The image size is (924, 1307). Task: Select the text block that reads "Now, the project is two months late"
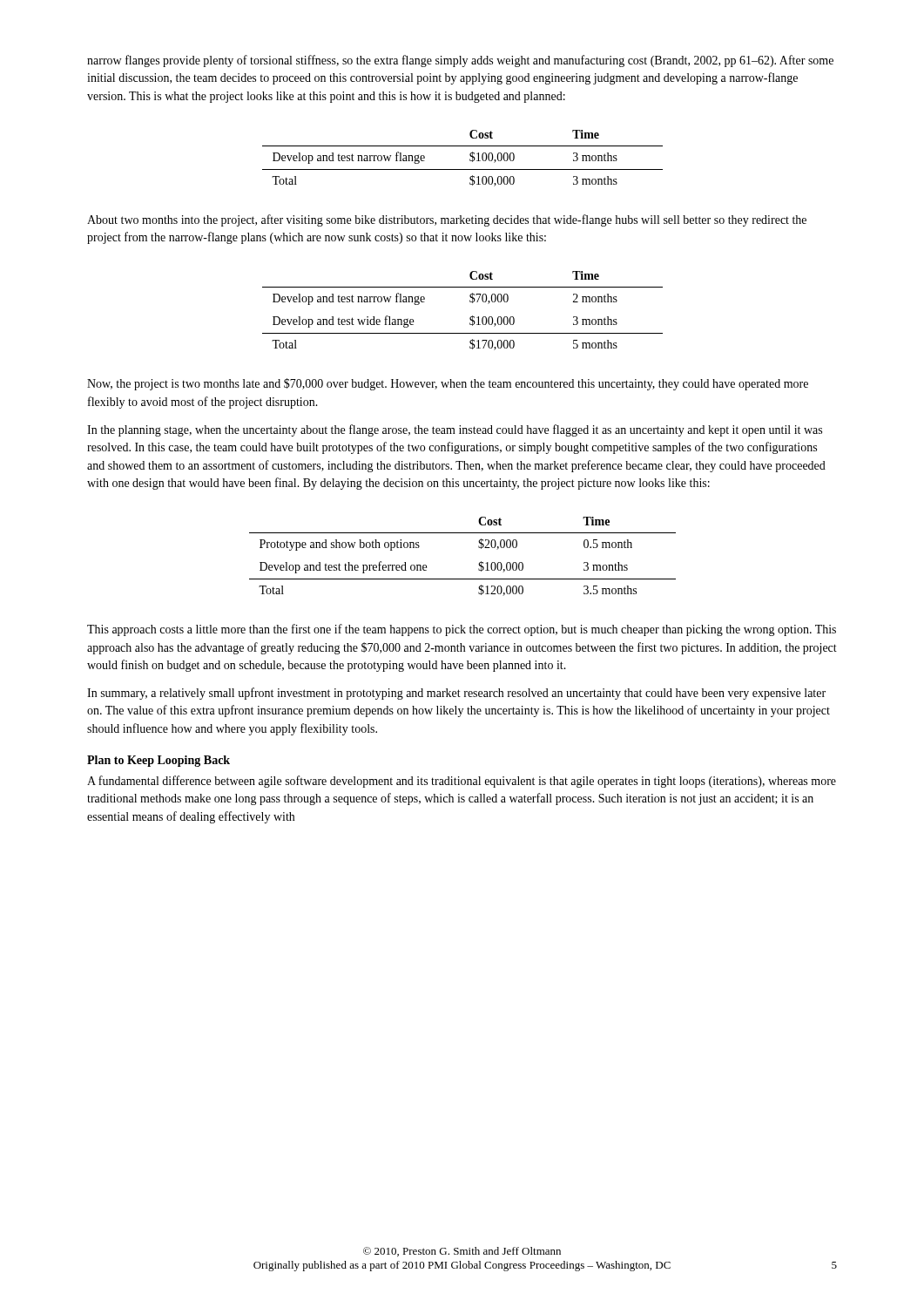462,394
